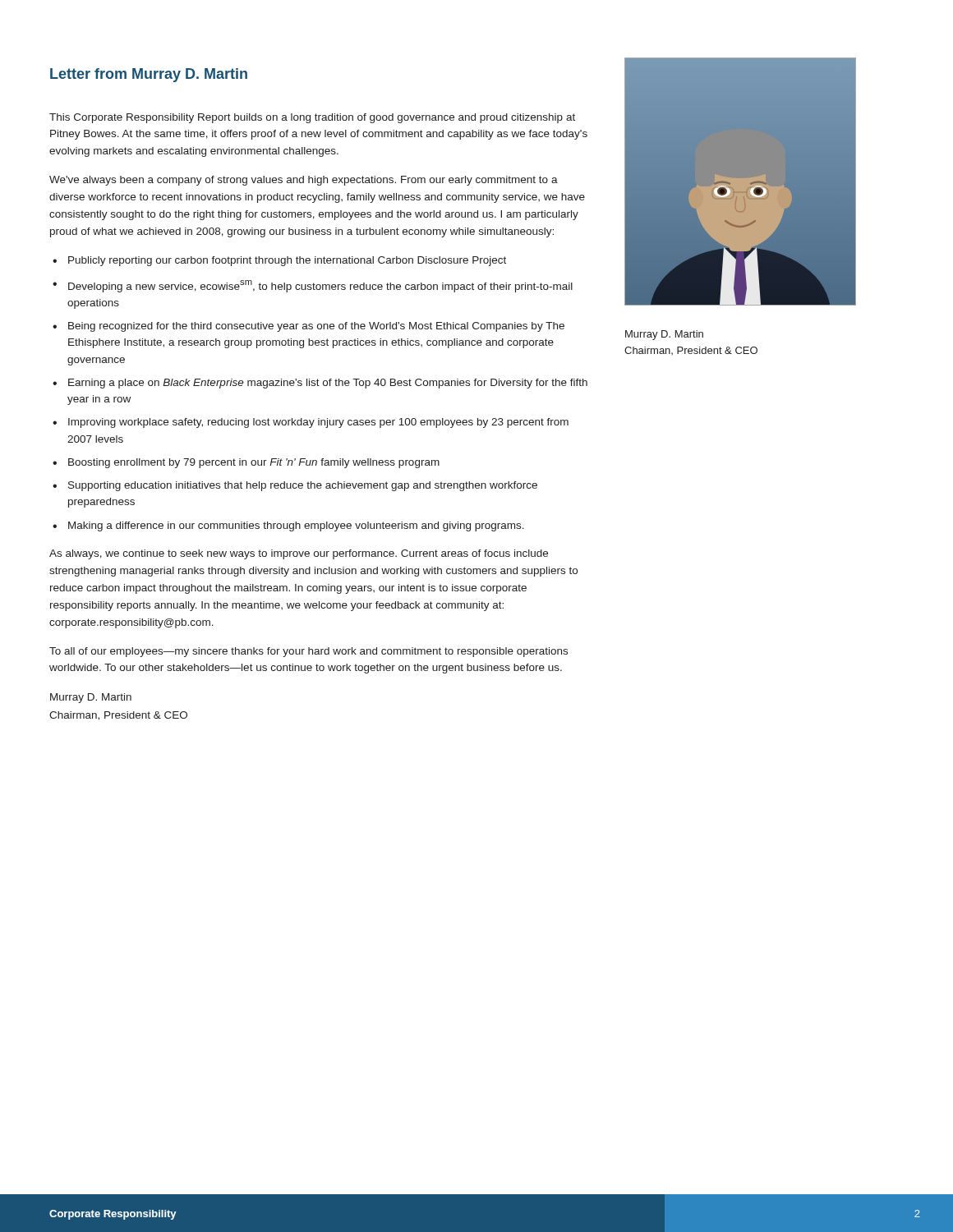The width and height of the screenshot is (953, 1232).
Task: Navigate to the block starting "Earning a place on Black"
Action: click(x=320, y=391)
